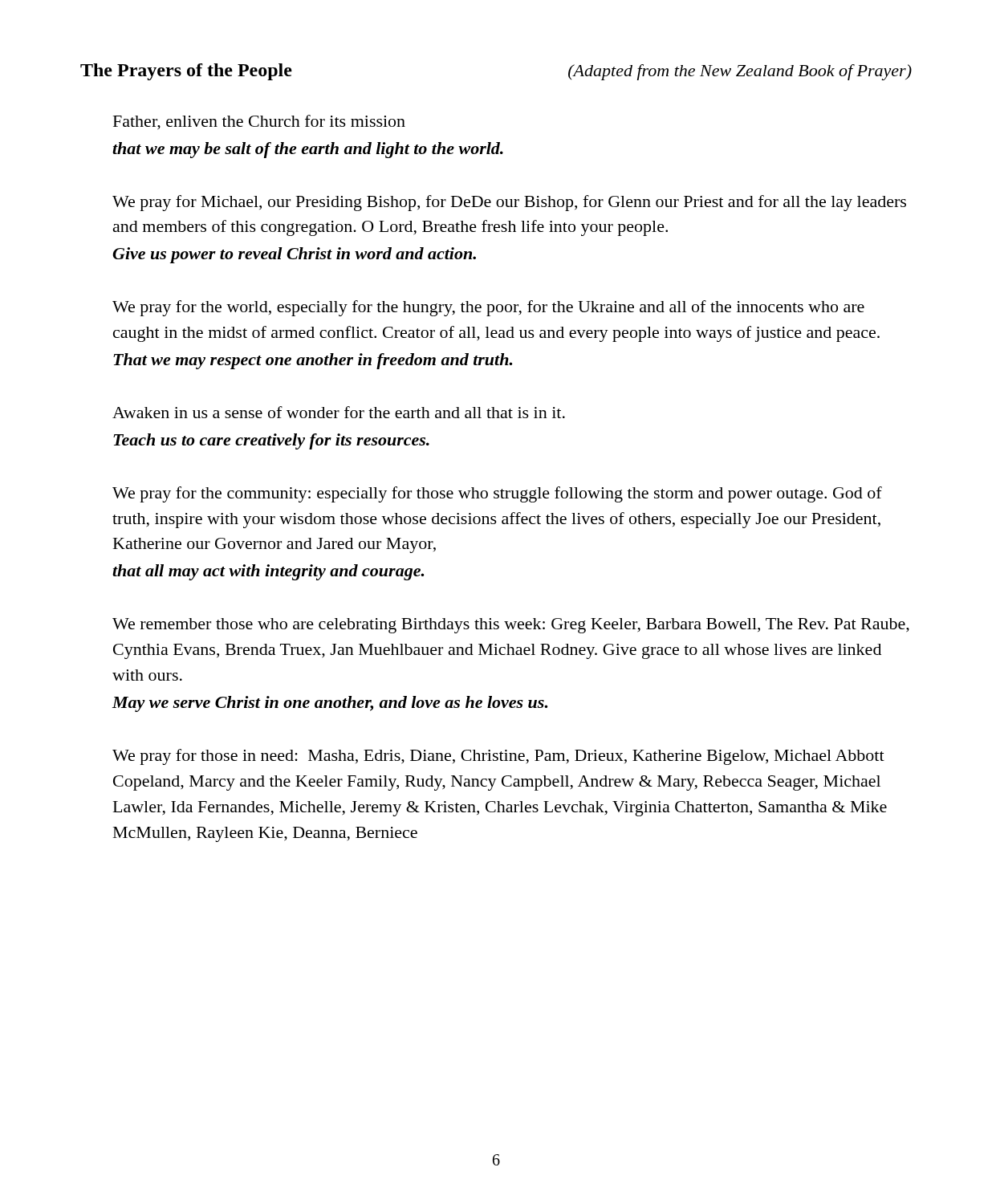Locate the text block containing "We pray for Michael, our Presiding Bishop,"
Image resolution: width=992 pixels, height=1204 pixels.
click(512, 227)
